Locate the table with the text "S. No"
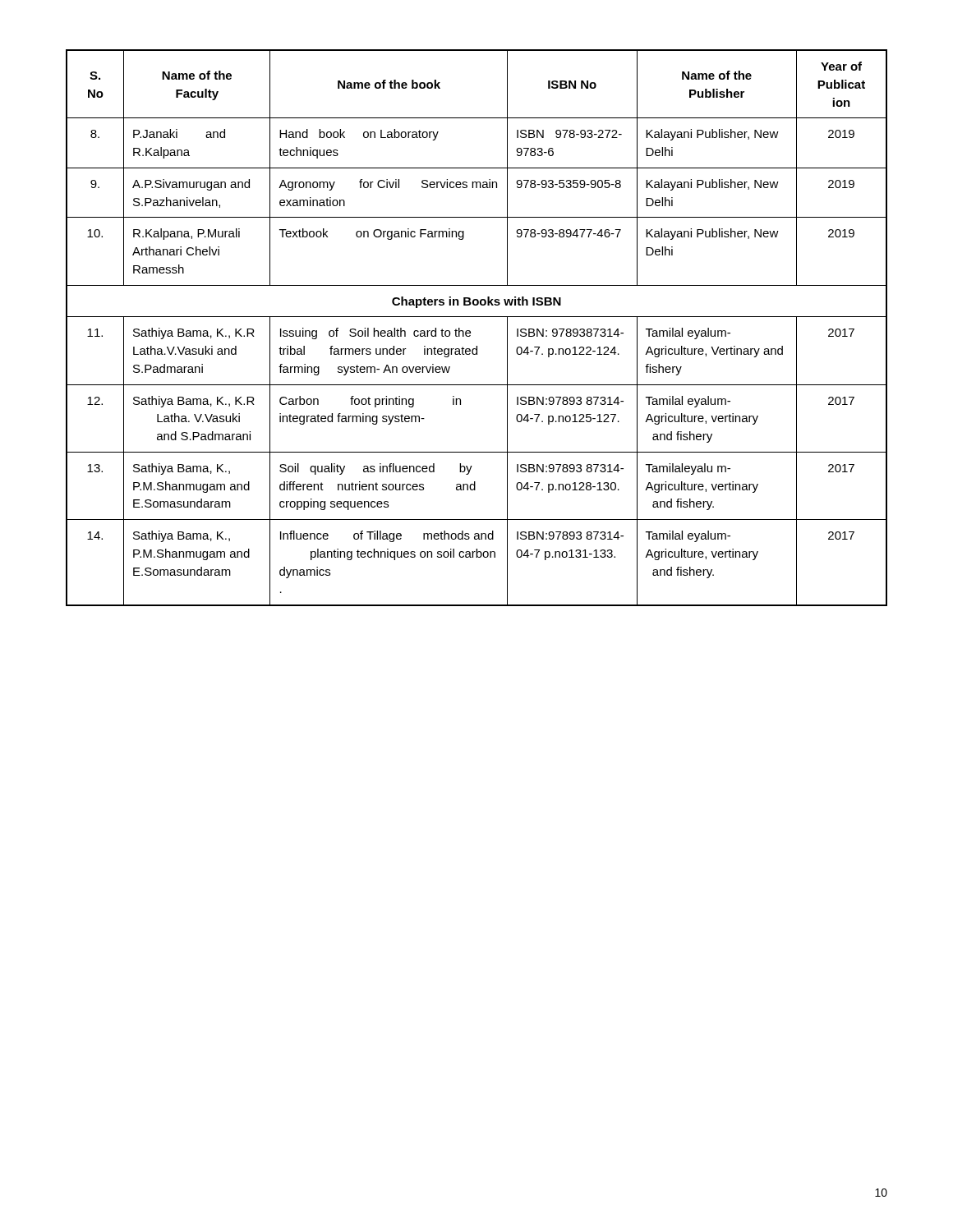This screenshot has width=953, height=1232. pyautogui.click(x=476, y=328)
